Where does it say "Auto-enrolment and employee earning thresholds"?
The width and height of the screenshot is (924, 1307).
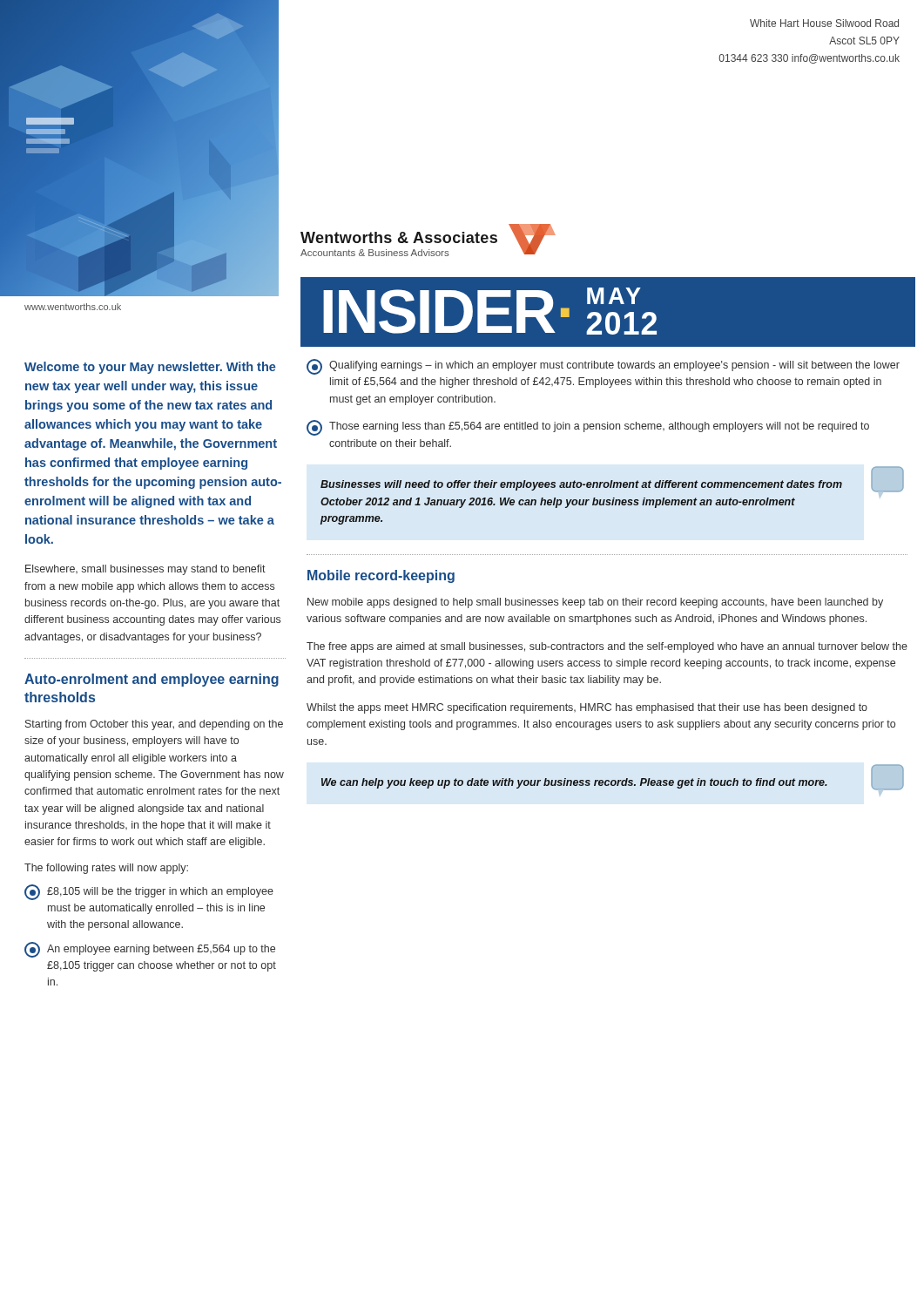tap(152, 688)
